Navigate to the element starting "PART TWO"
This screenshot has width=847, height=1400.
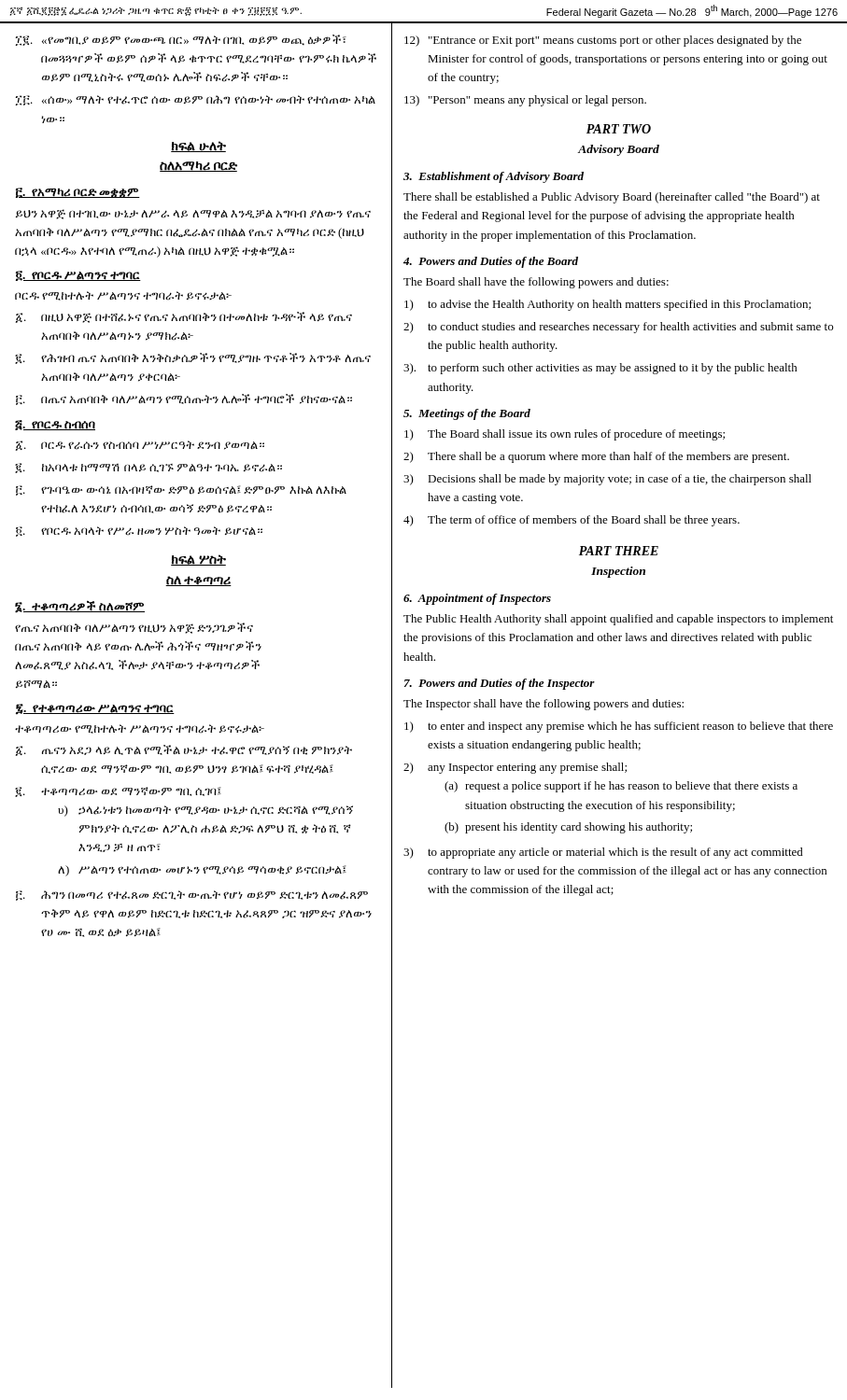tap(619, 129)
